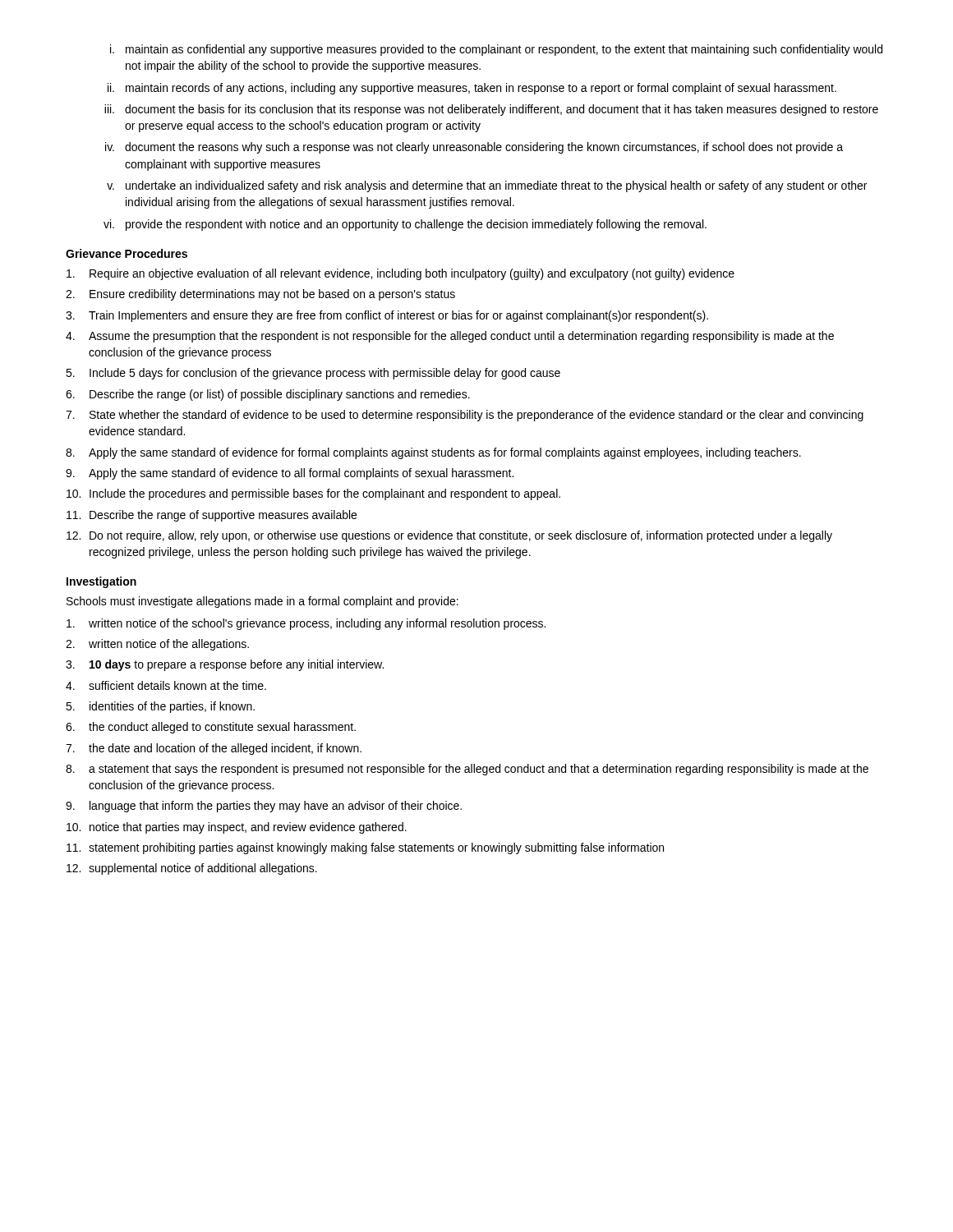This screenshot has width=953, height=1232.
Task: Click on the block starting "8. Apply the"
Action: tap(476, 452)
